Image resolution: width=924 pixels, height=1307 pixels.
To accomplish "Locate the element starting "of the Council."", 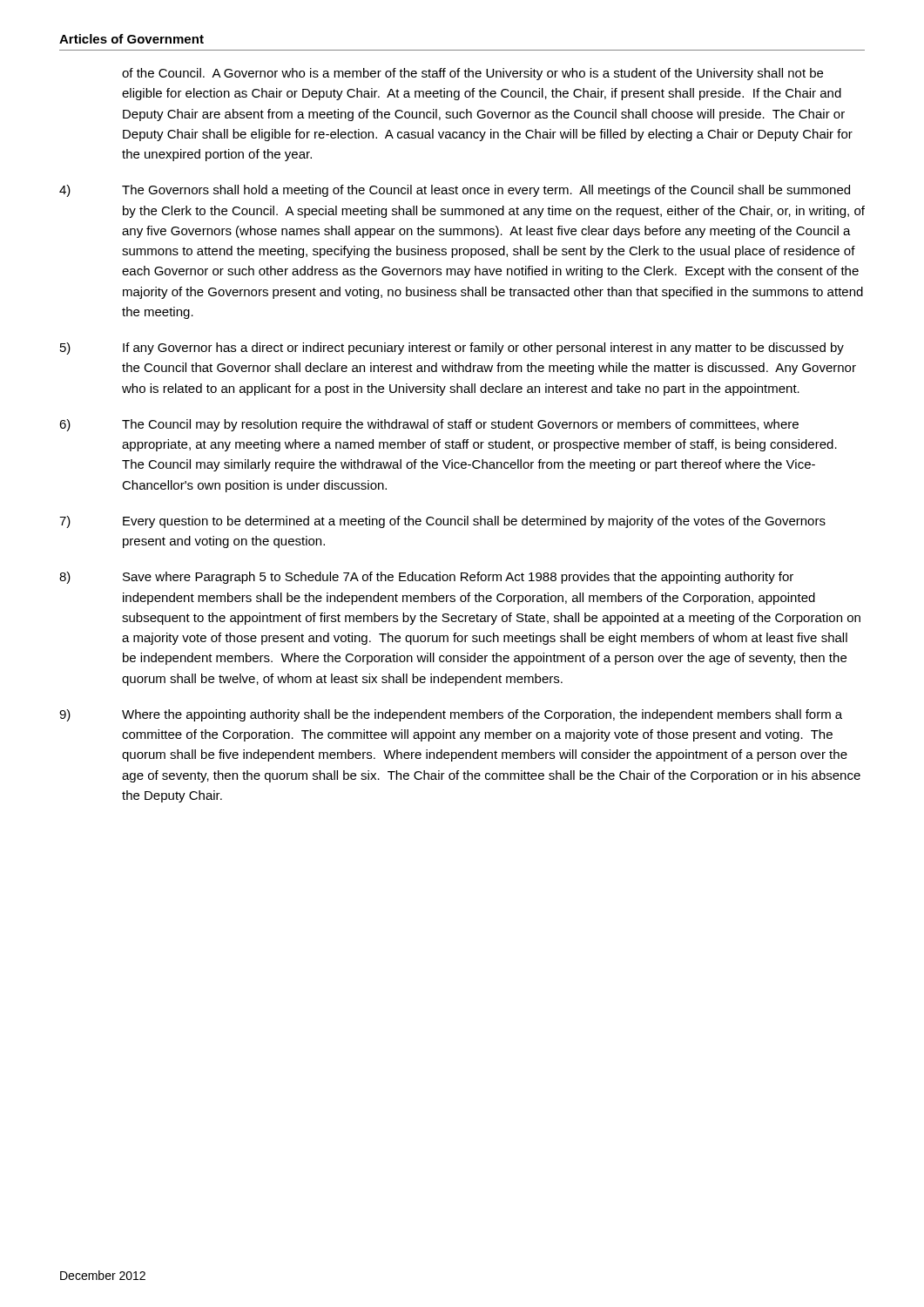I will coord(487,113).
